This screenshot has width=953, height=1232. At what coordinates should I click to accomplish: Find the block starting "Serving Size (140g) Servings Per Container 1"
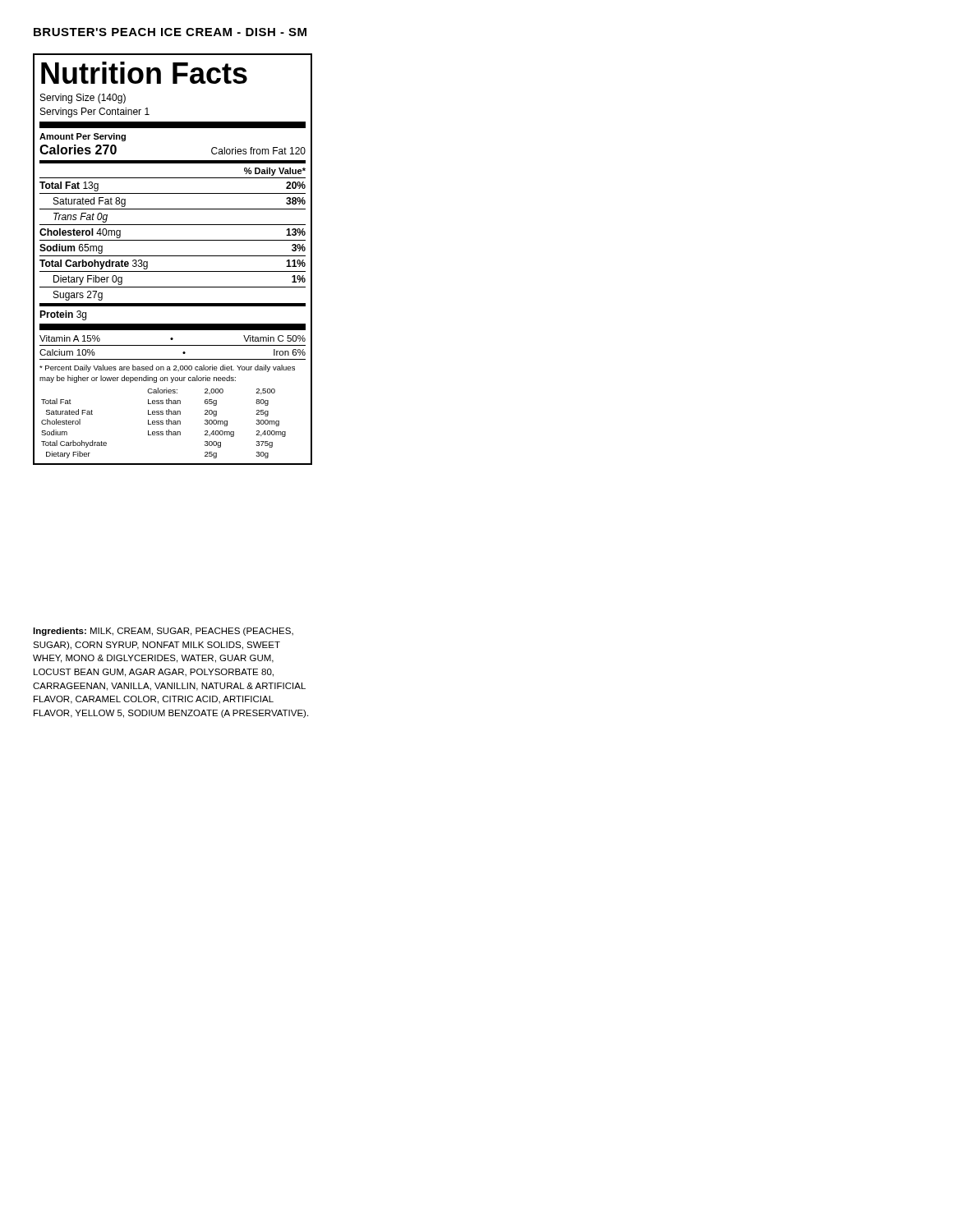pos(95,104)
